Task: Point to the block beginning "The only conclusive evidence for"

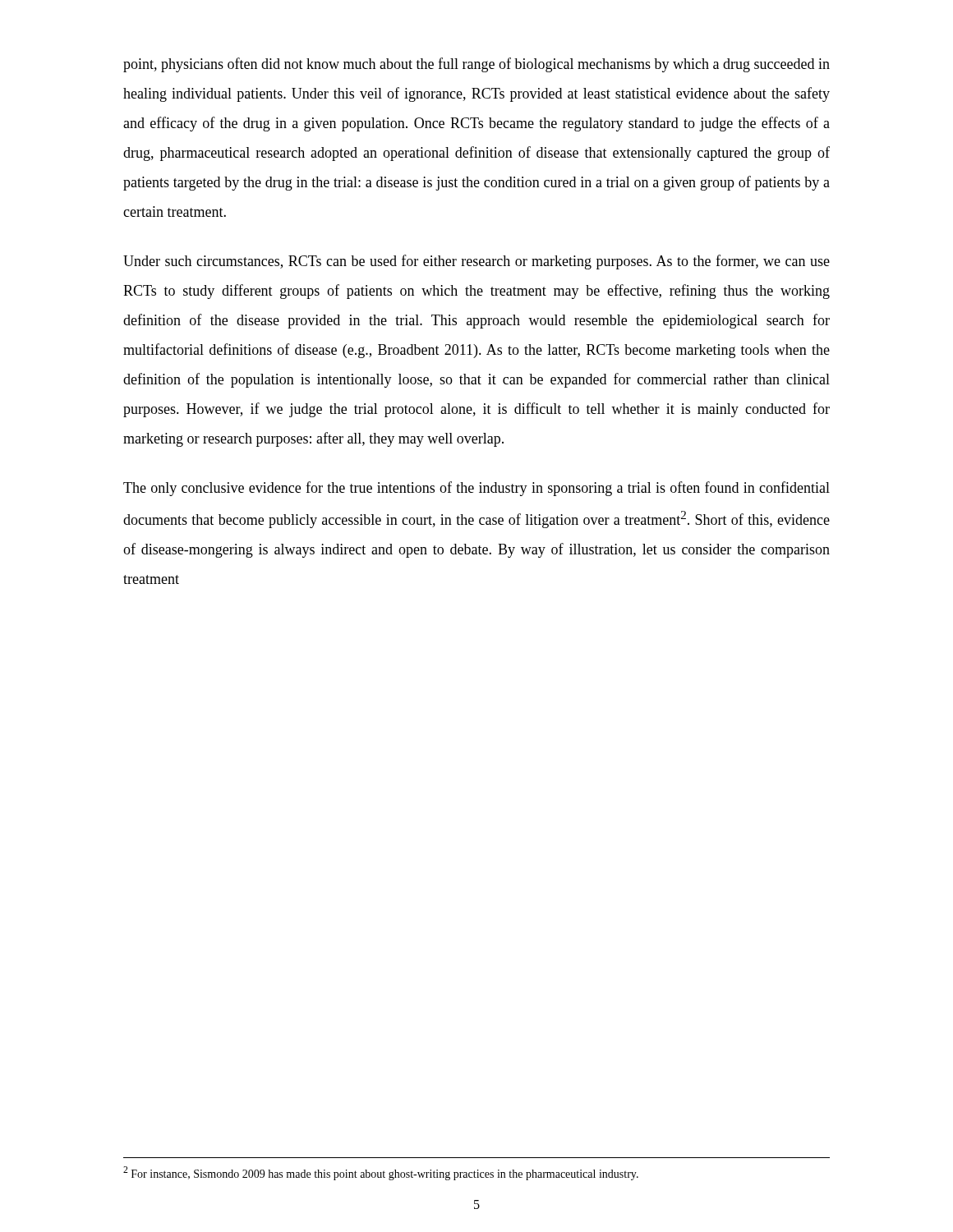Action: [x=476, y=533]
